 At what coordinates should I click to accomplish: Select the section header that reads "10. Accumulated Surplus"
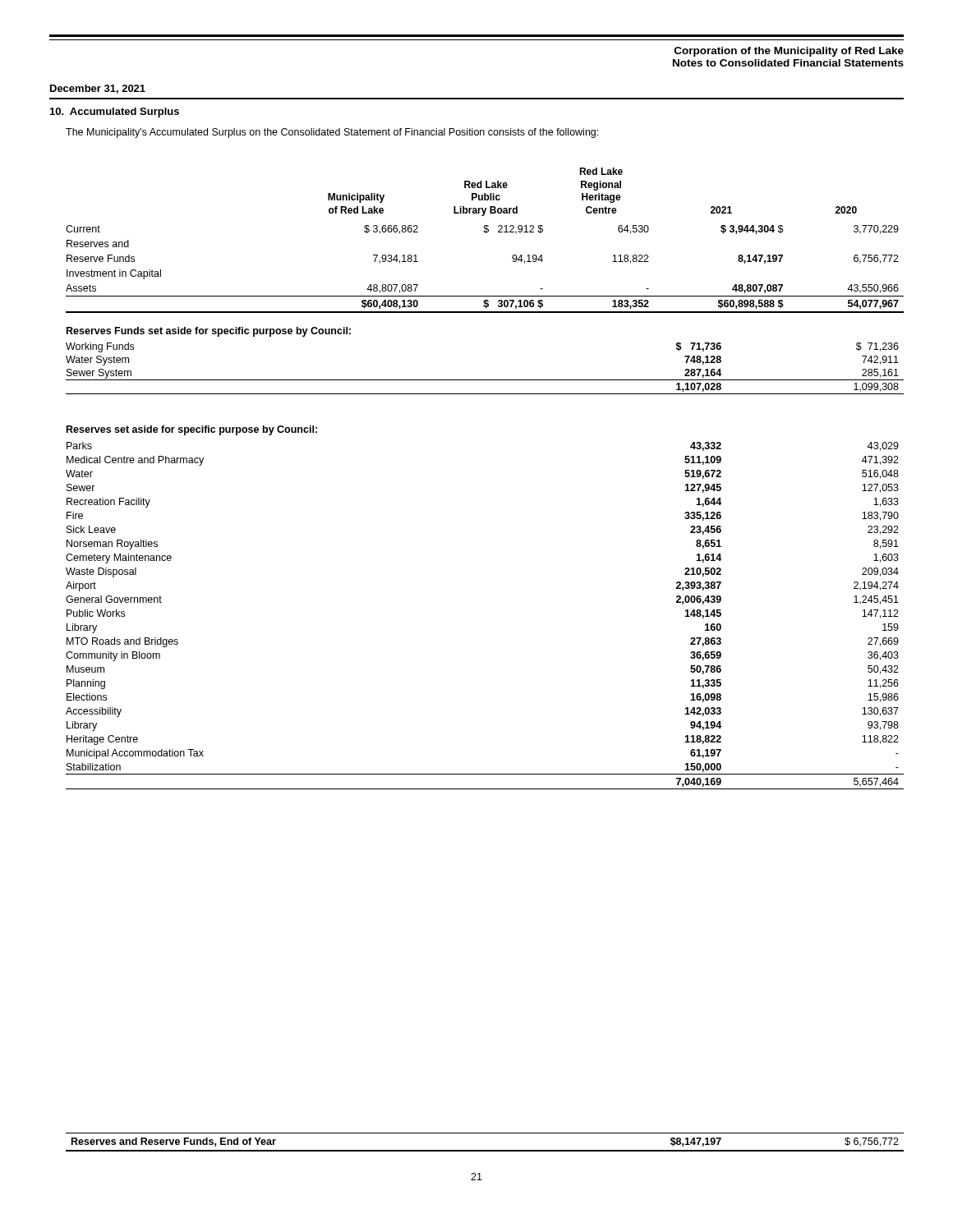[114, 111]
